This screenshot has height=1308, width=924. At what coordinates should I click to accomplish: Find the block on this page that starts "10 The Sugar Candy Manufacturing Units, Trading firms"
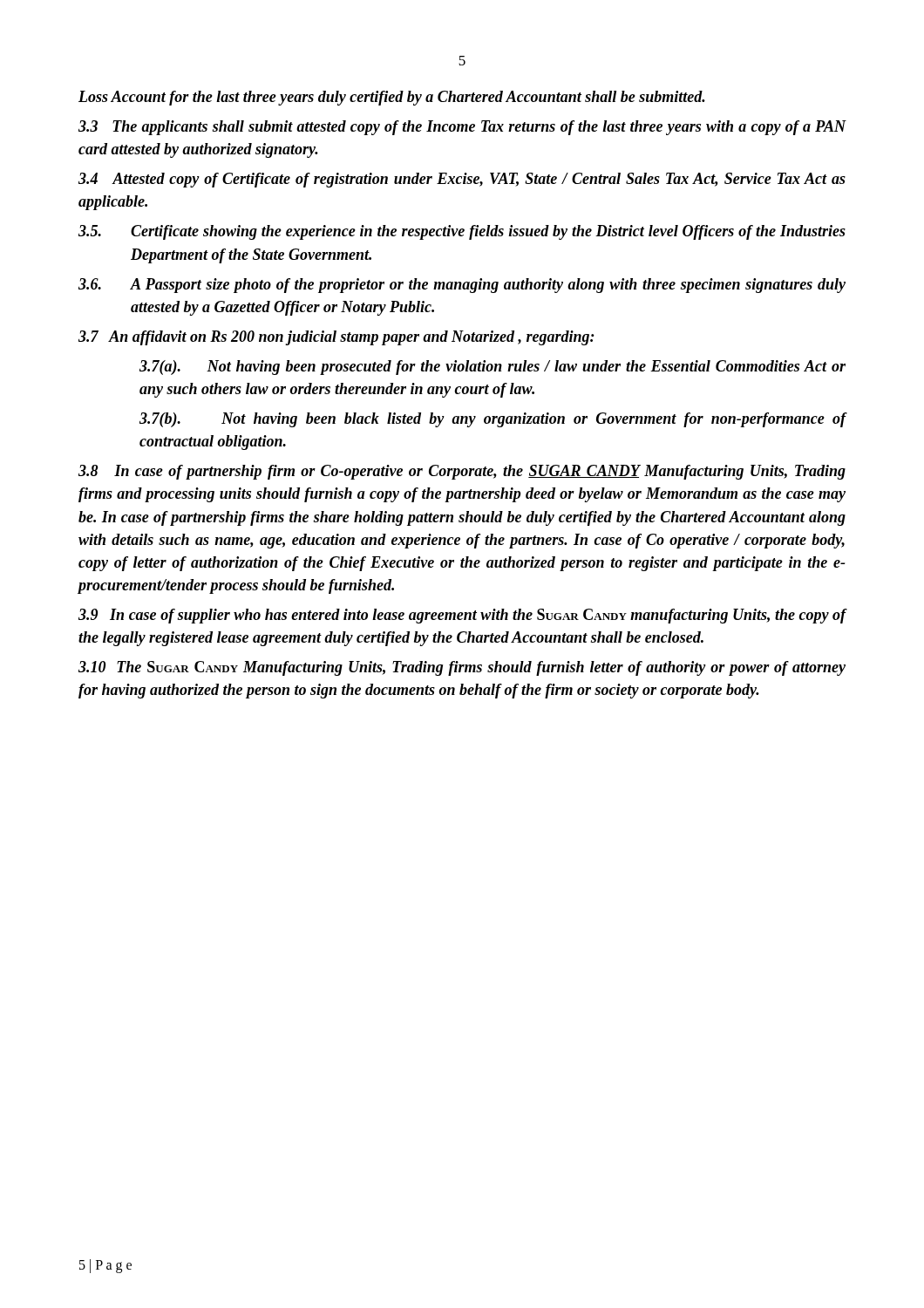[x=462, y=679]
